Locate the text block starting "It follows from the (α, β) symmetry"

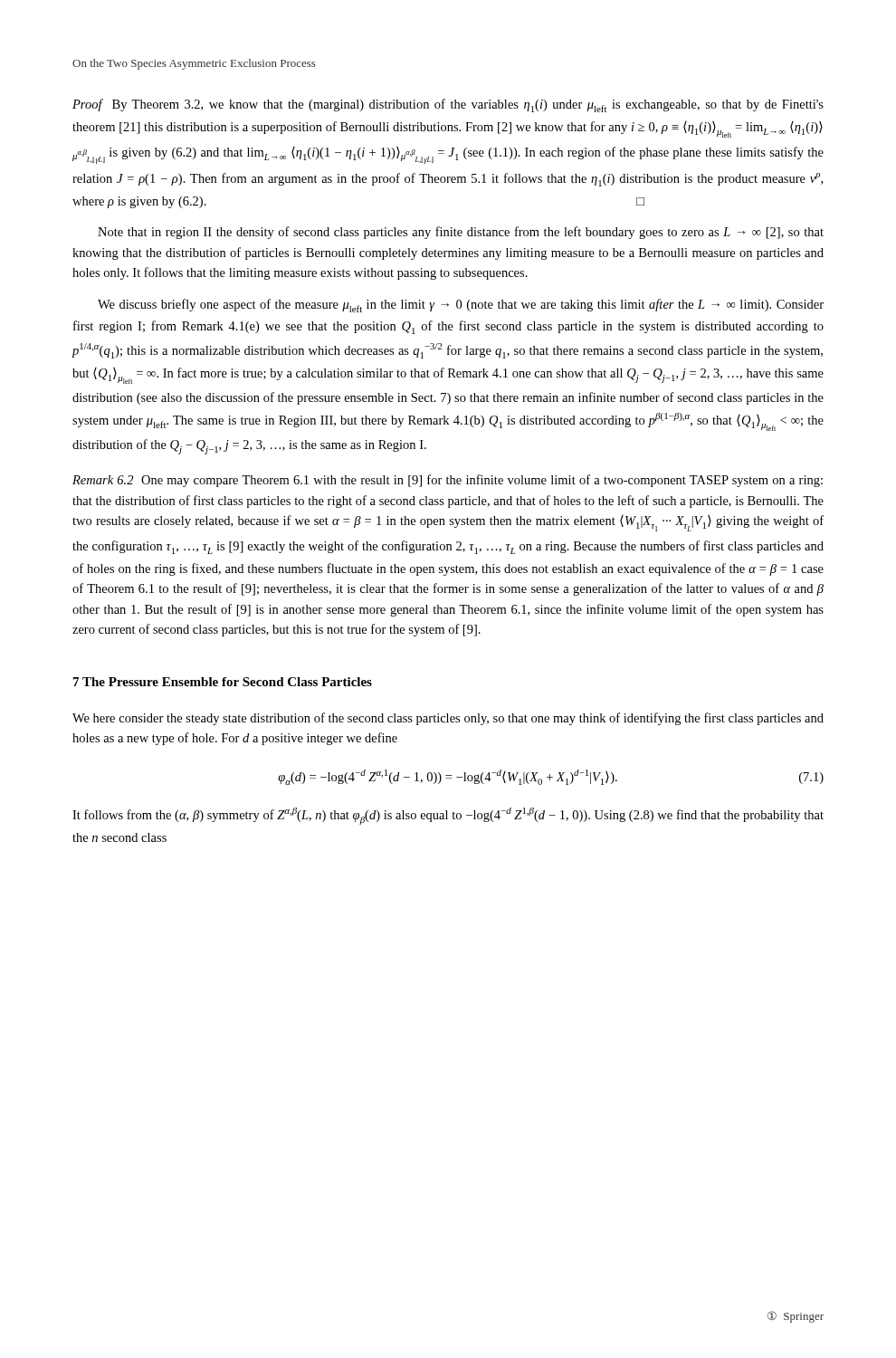pos(448,825)
